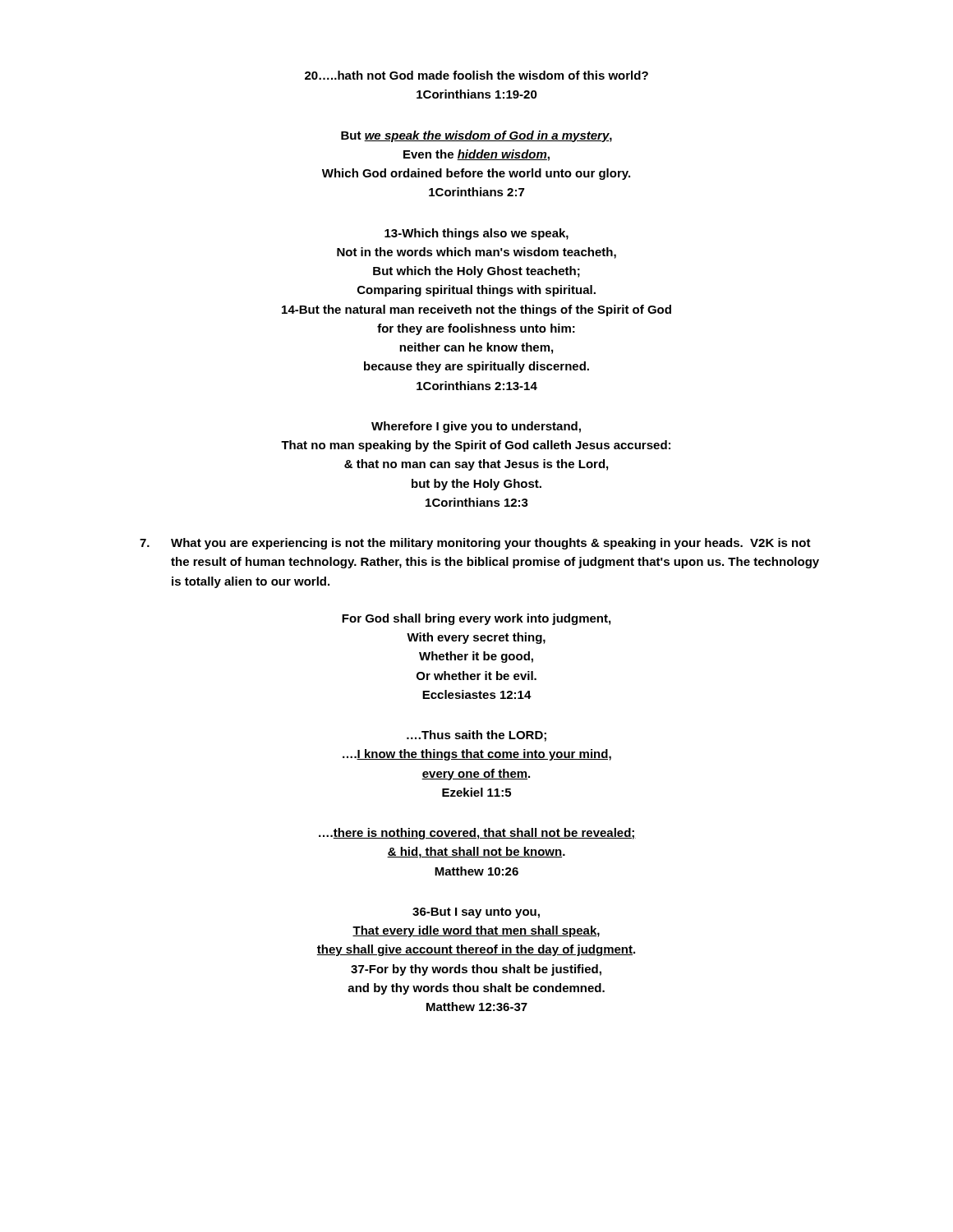Image resolution: width=953 pixels, height=1232 pixels.
Task: Click on the text block with the text "….there is nothing covered, that shall not"
Action: [476, 851]
